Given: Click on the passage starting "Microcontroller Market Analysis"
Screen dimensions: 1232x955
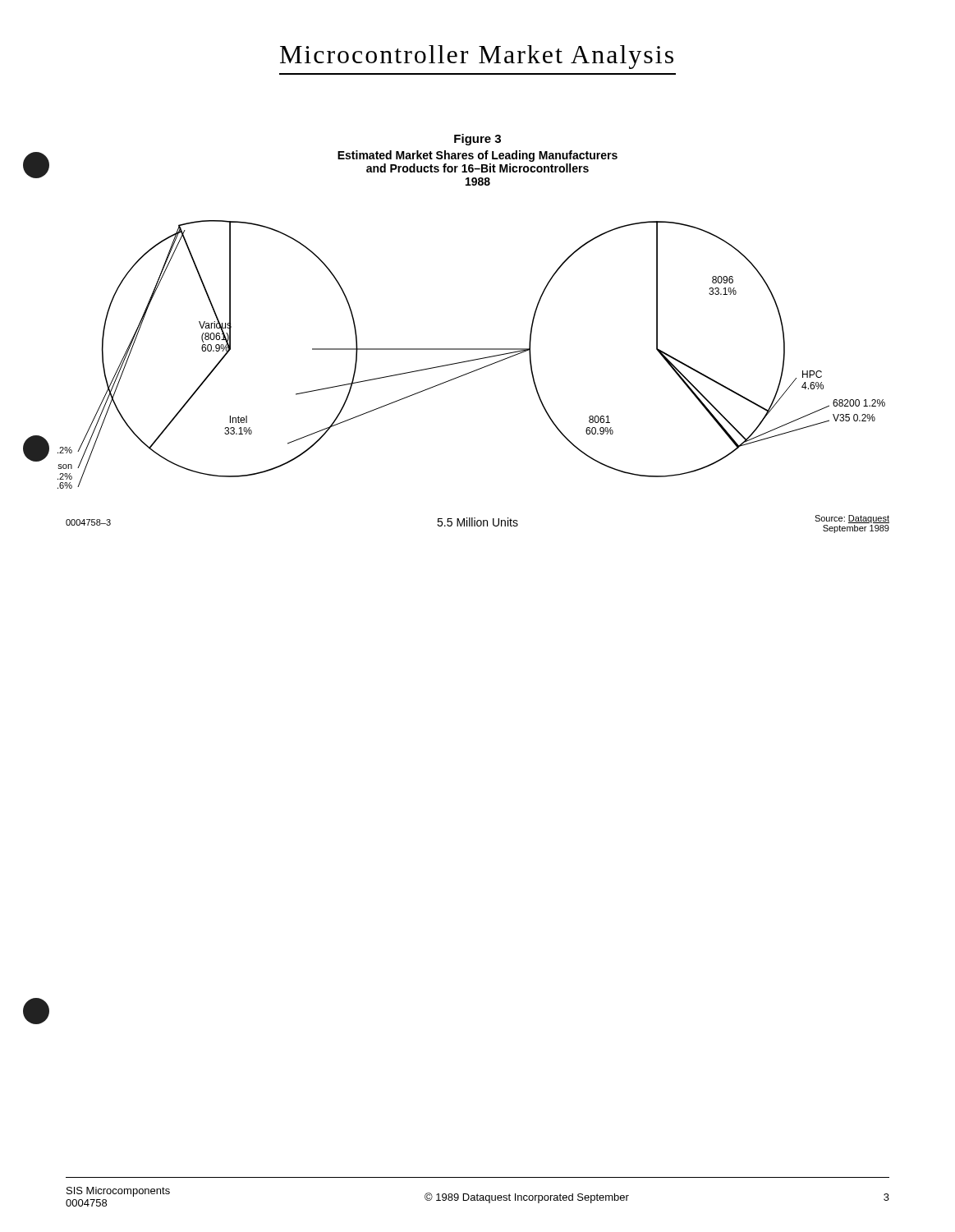Looking at the screenshot, I should [477, 57].
